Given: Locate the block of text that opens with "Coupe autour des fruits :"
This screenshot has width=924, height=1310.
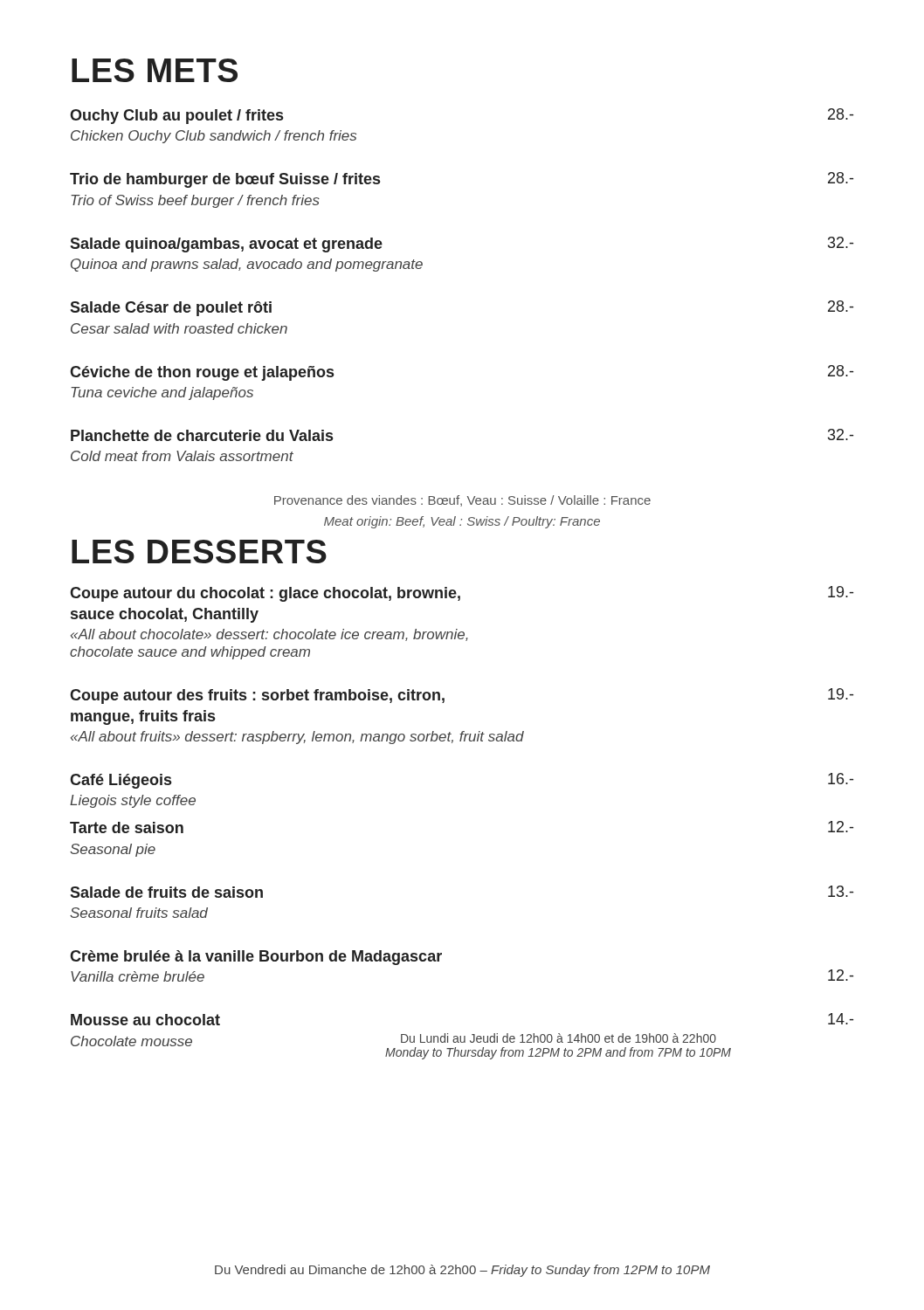Looking at the screenshot, I should click(x=254, y=694).
